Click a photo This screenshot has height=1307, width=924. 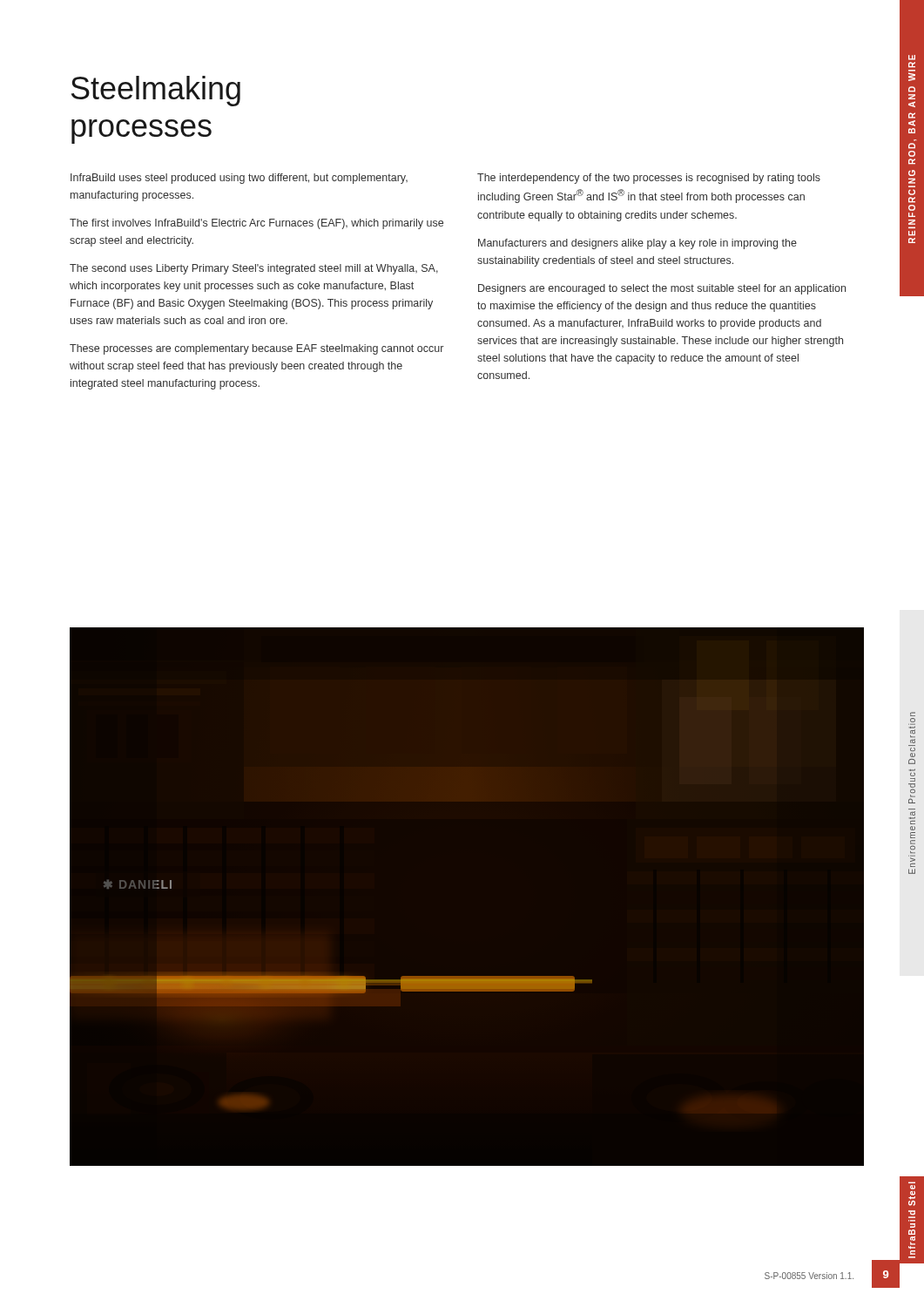[467, 897]
